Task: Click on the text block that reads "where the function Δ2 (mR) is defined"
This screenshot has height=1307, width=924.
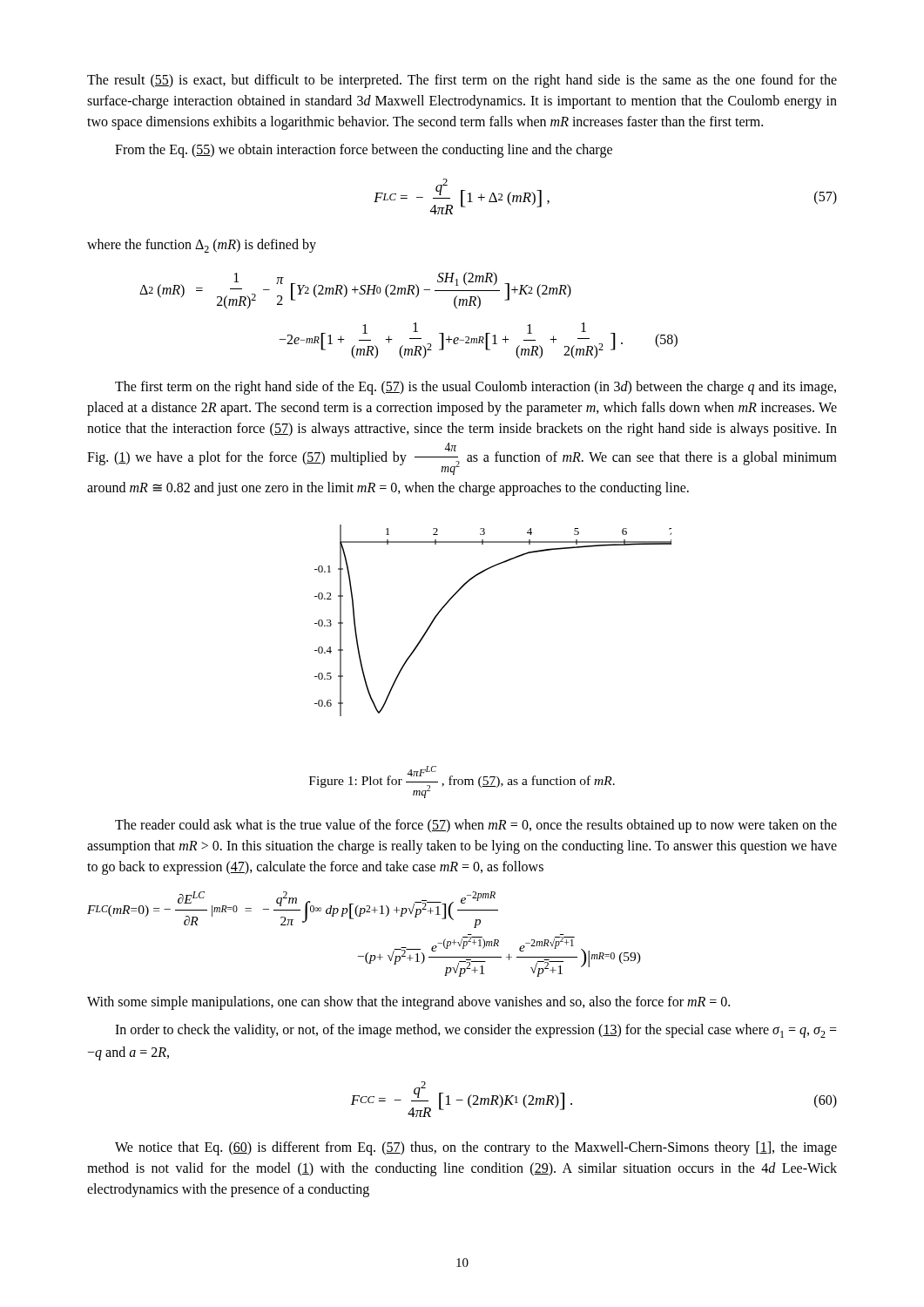Action: (x=202, y=246)
